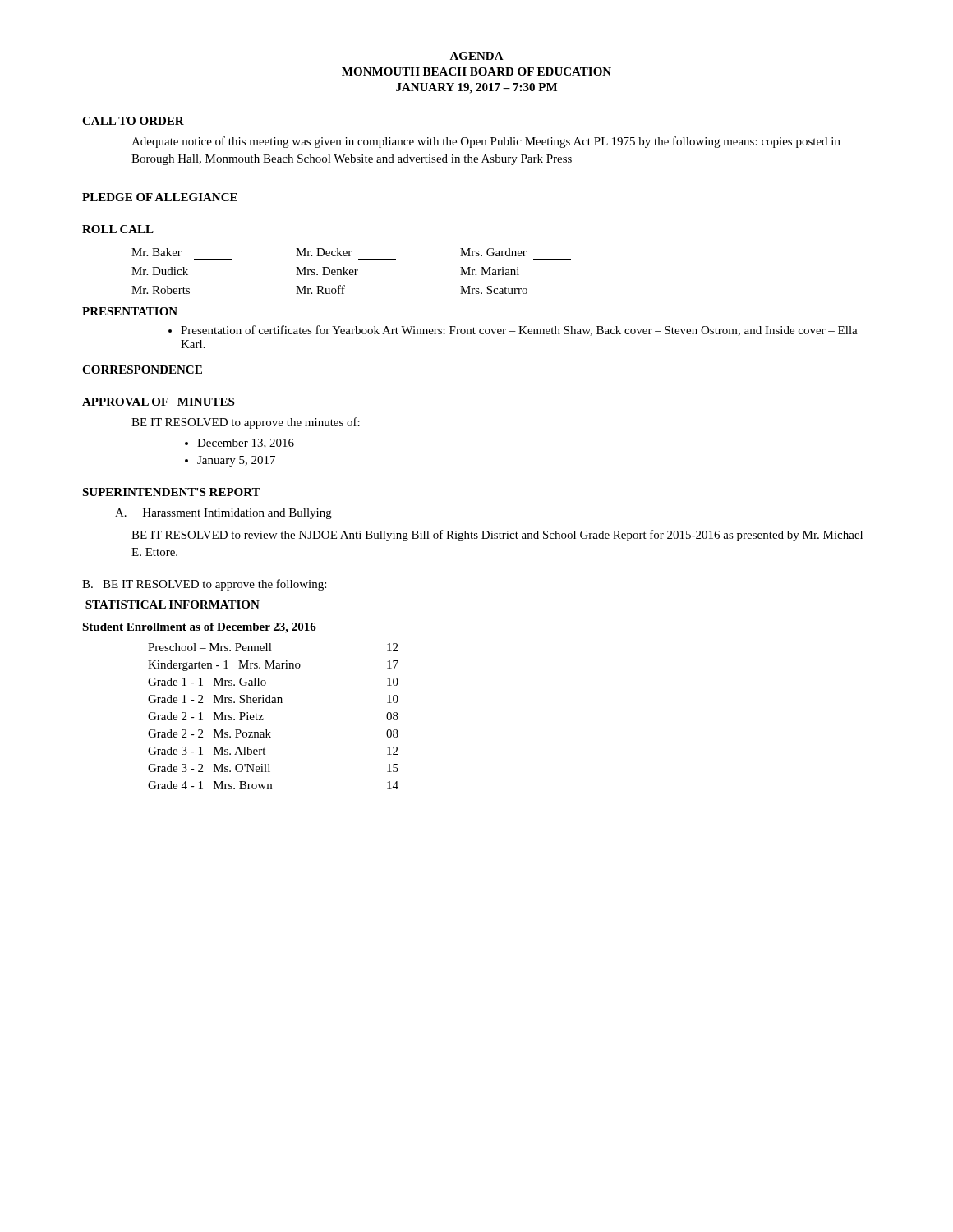Locate the section header that says "CALL TO ORDER"
Viewport: 953px width, 1232px height.
(x=133, y=121)
